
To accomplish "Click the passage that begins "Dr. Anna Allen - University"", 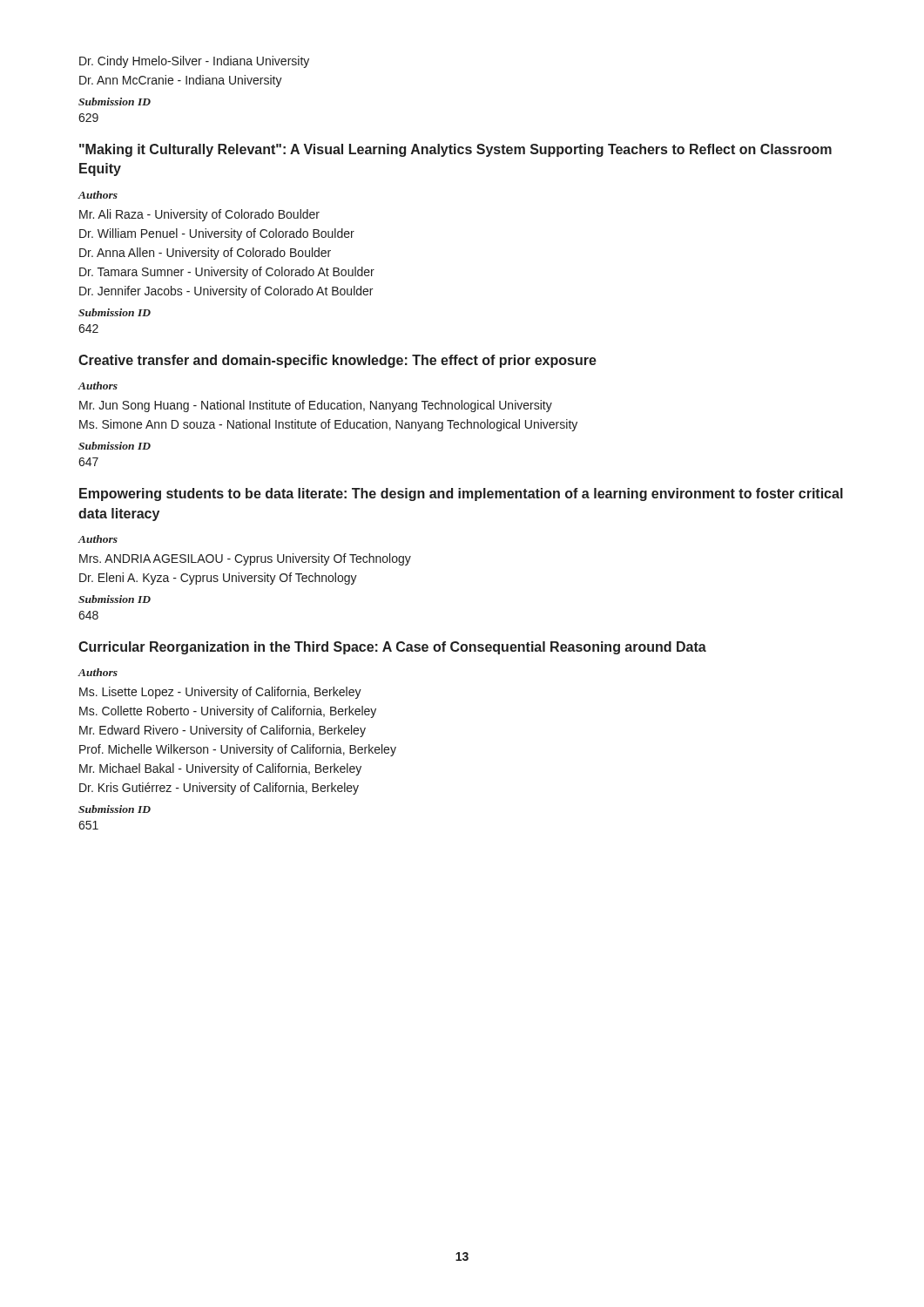I will pos(205,253).
